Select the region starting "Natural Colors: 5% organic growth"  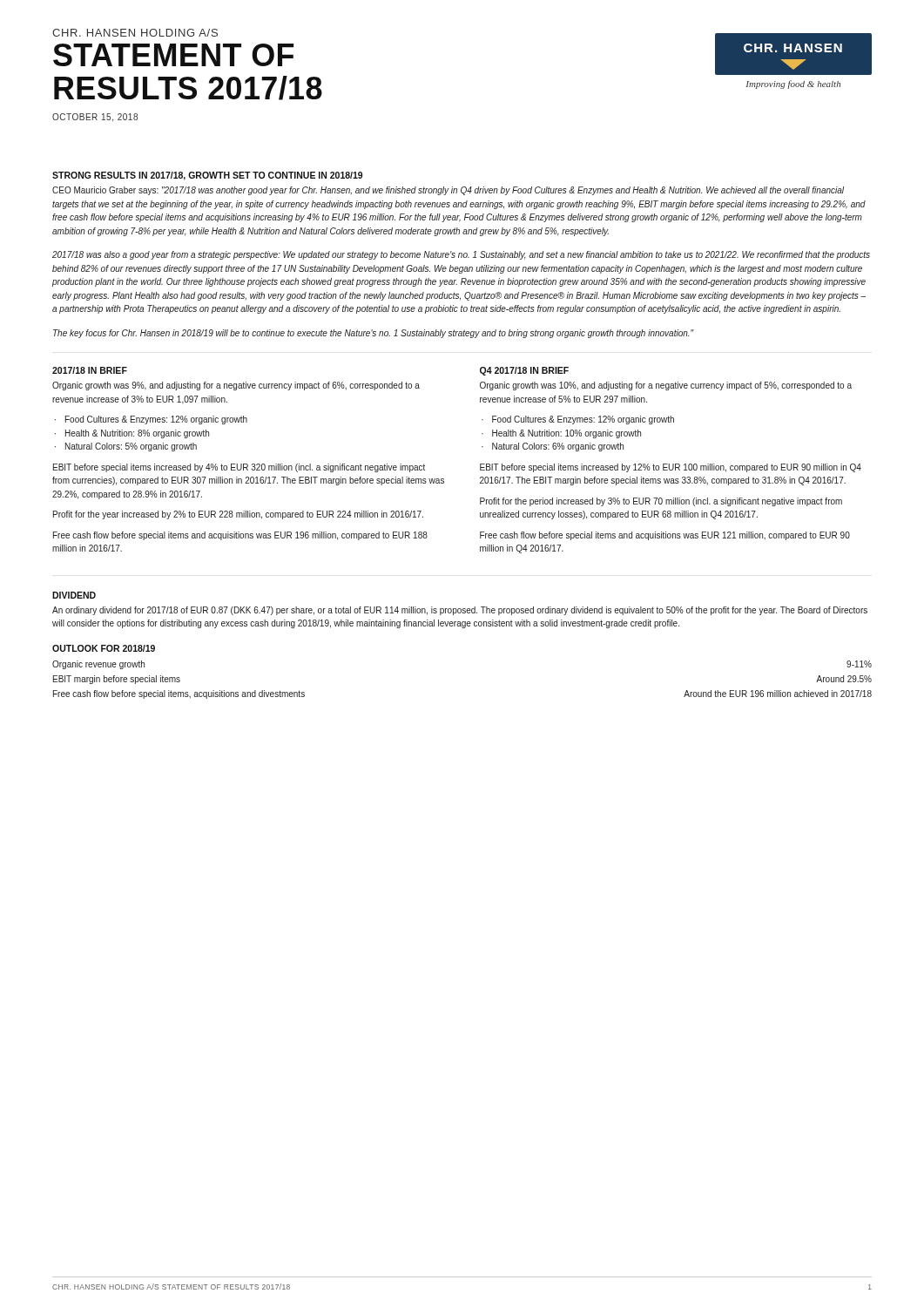tap(131, 447)
